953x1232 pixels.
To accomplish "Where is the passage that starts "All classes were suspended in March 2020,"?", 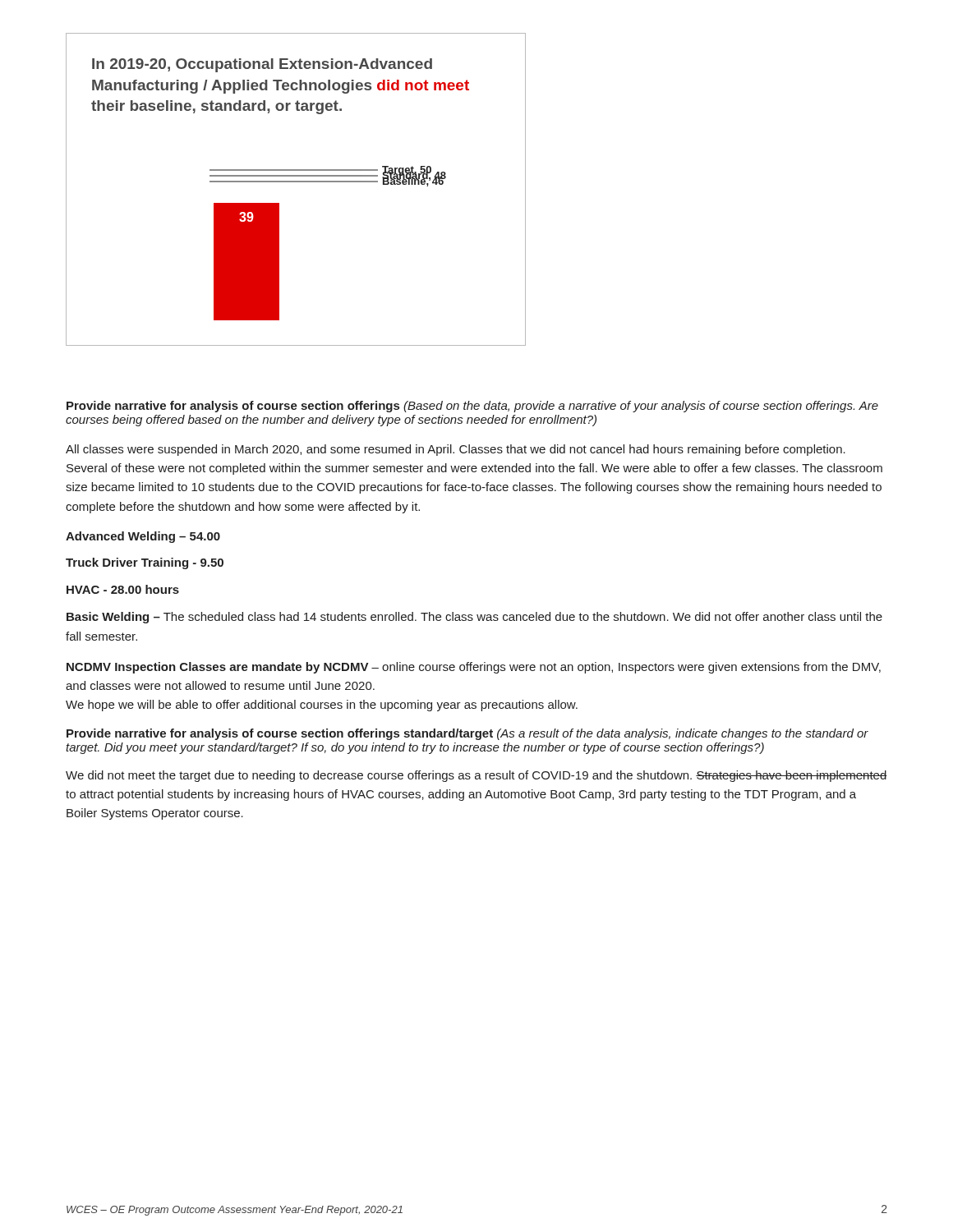I will [474, 477].
